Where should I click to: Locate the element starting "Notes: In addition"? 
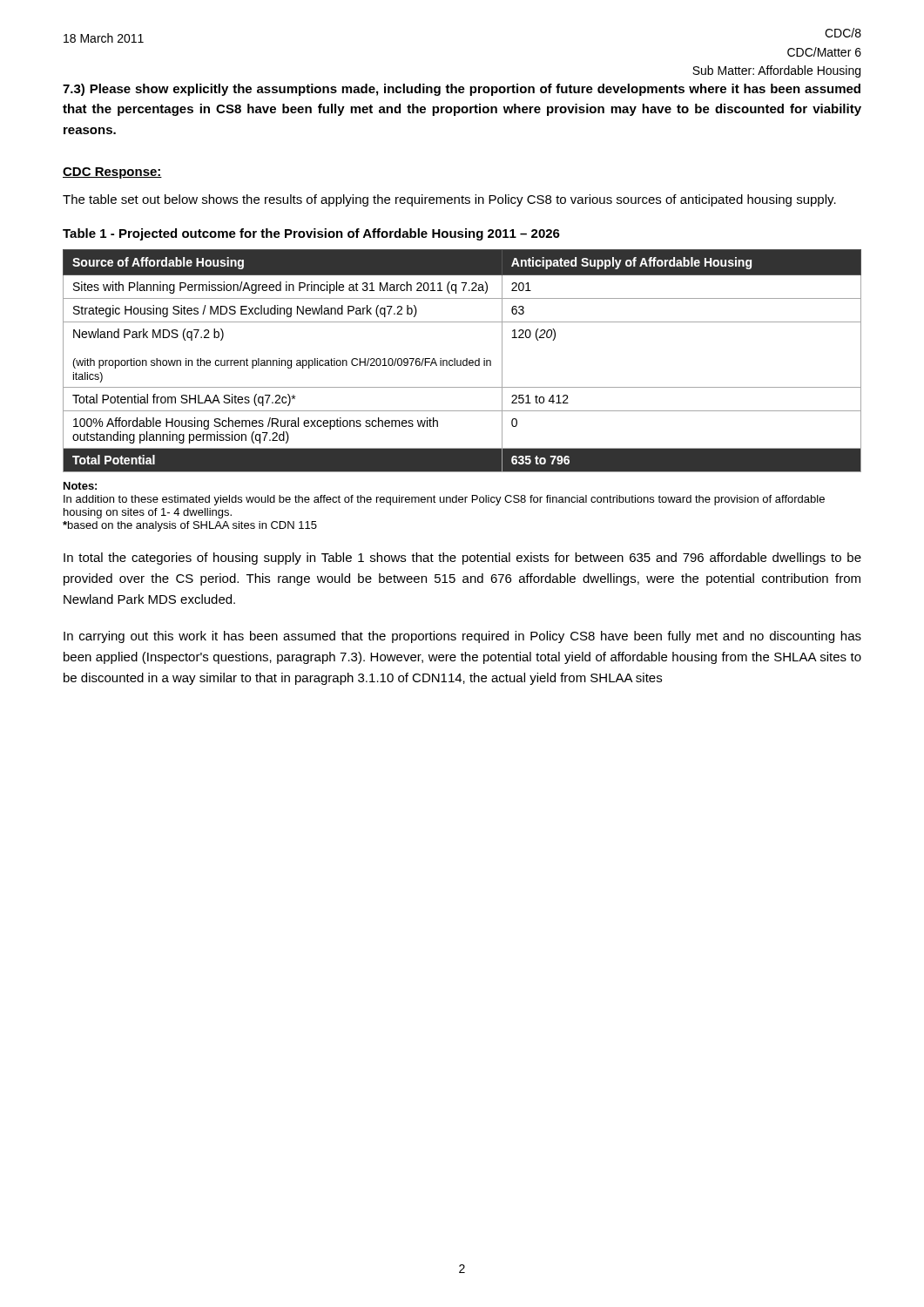click(444, 505)
